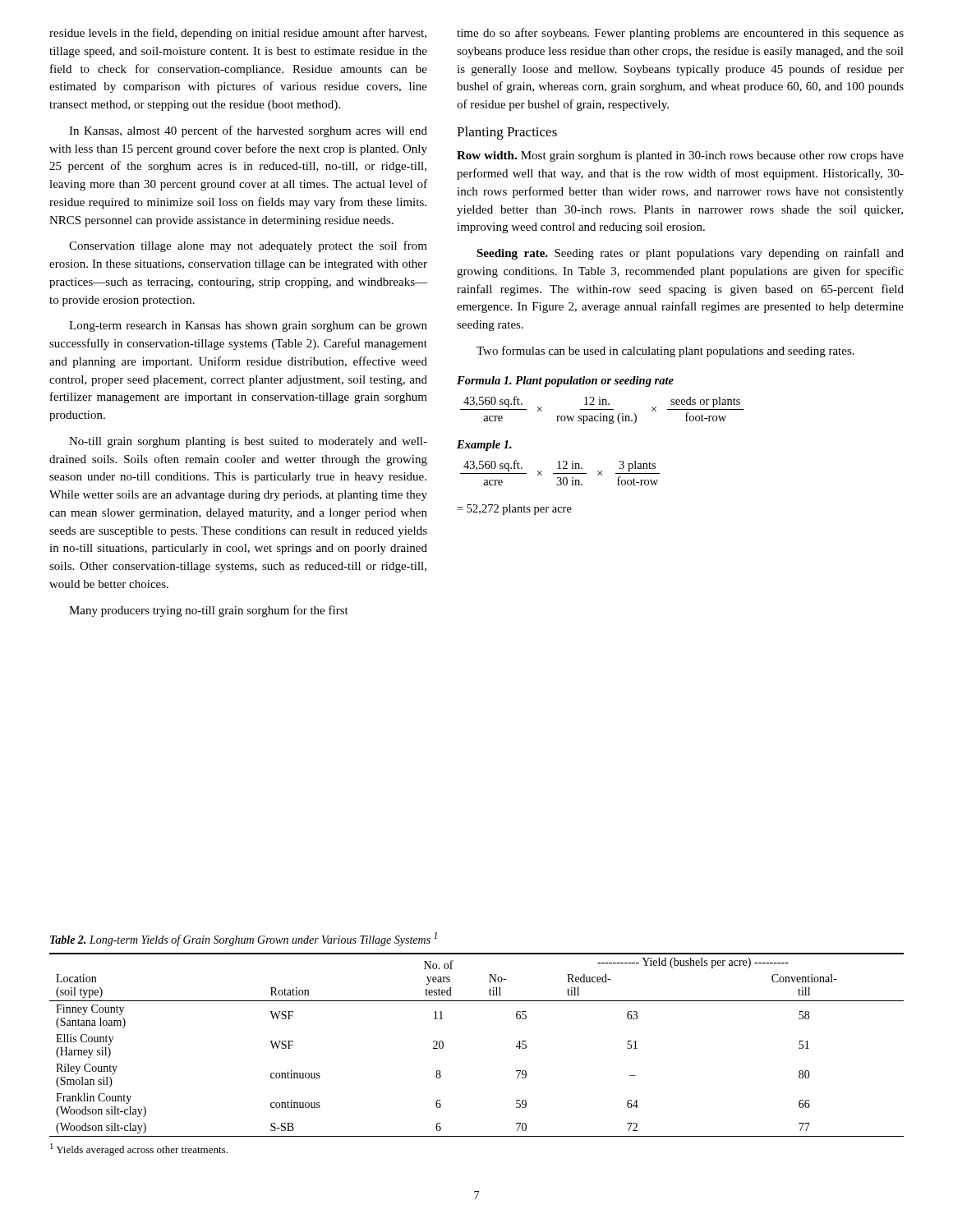Click on the passage starting "Formula 1. Plant population or seeding rate"
The width and height of the screenshot is (953, 1232).
point(680,380)
